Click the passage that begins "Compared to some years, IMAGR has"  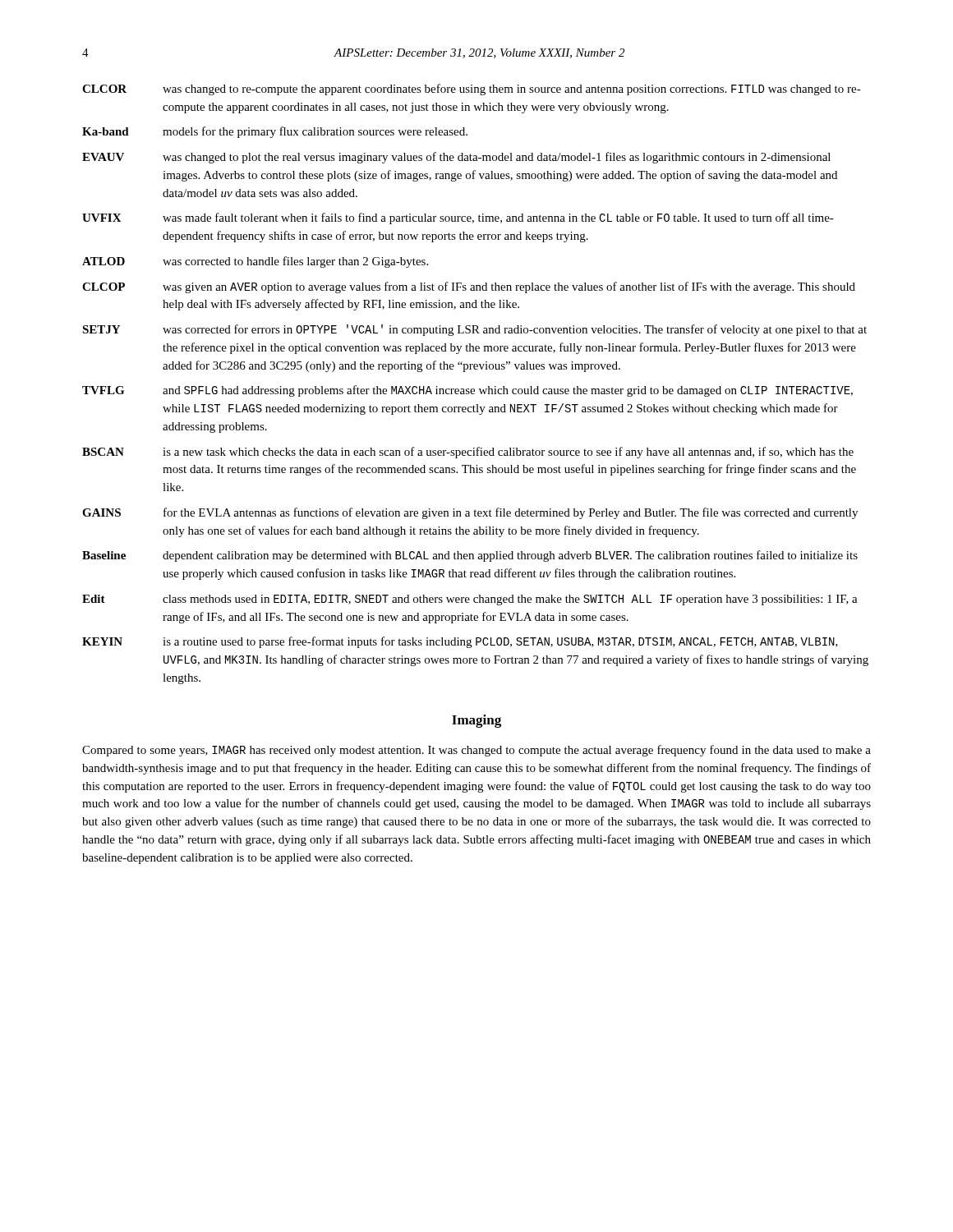(476, 804)
